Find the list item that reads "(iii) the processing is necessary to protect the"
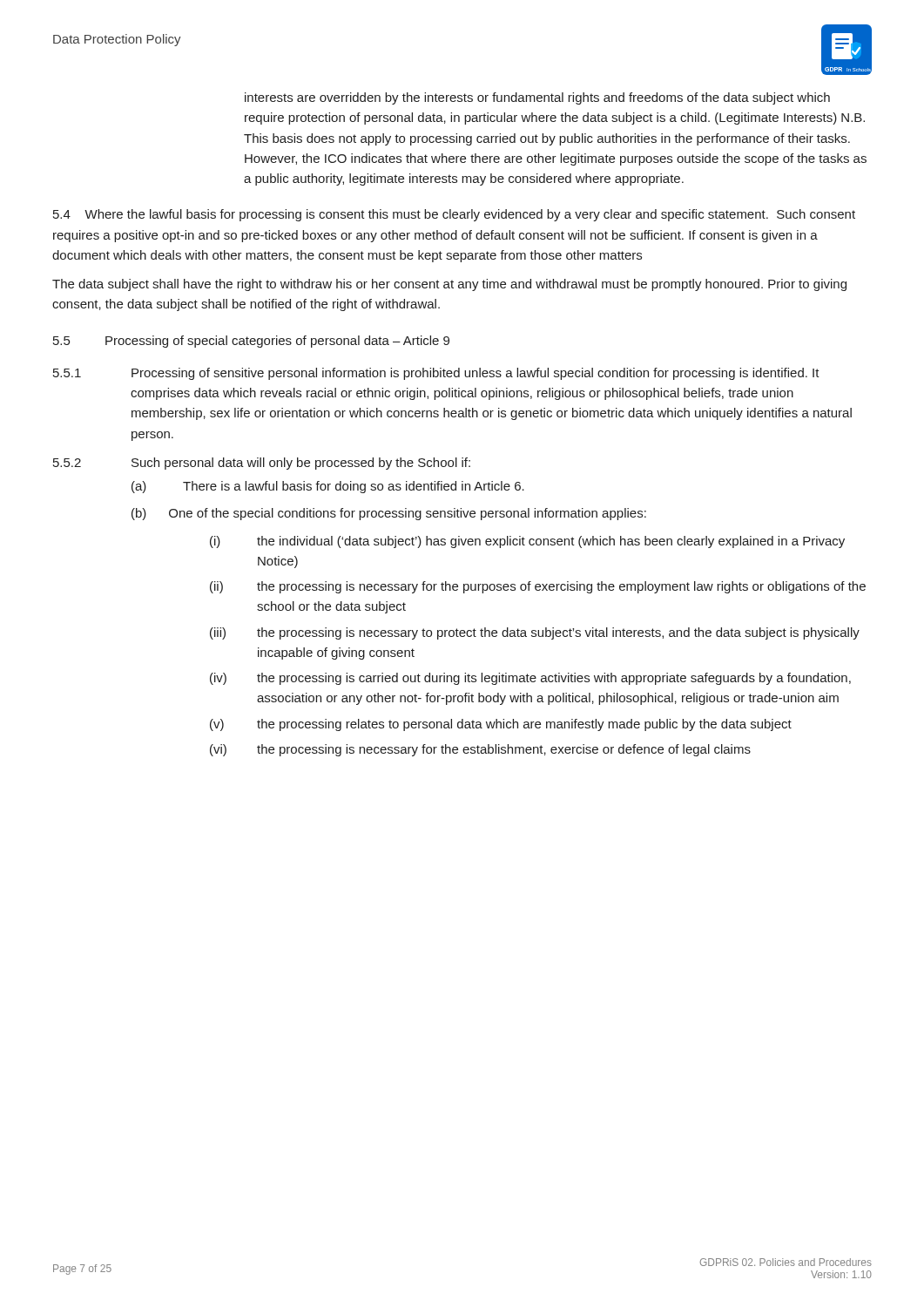The height and width of the screenshot is (1307, 924). [540, 642]
